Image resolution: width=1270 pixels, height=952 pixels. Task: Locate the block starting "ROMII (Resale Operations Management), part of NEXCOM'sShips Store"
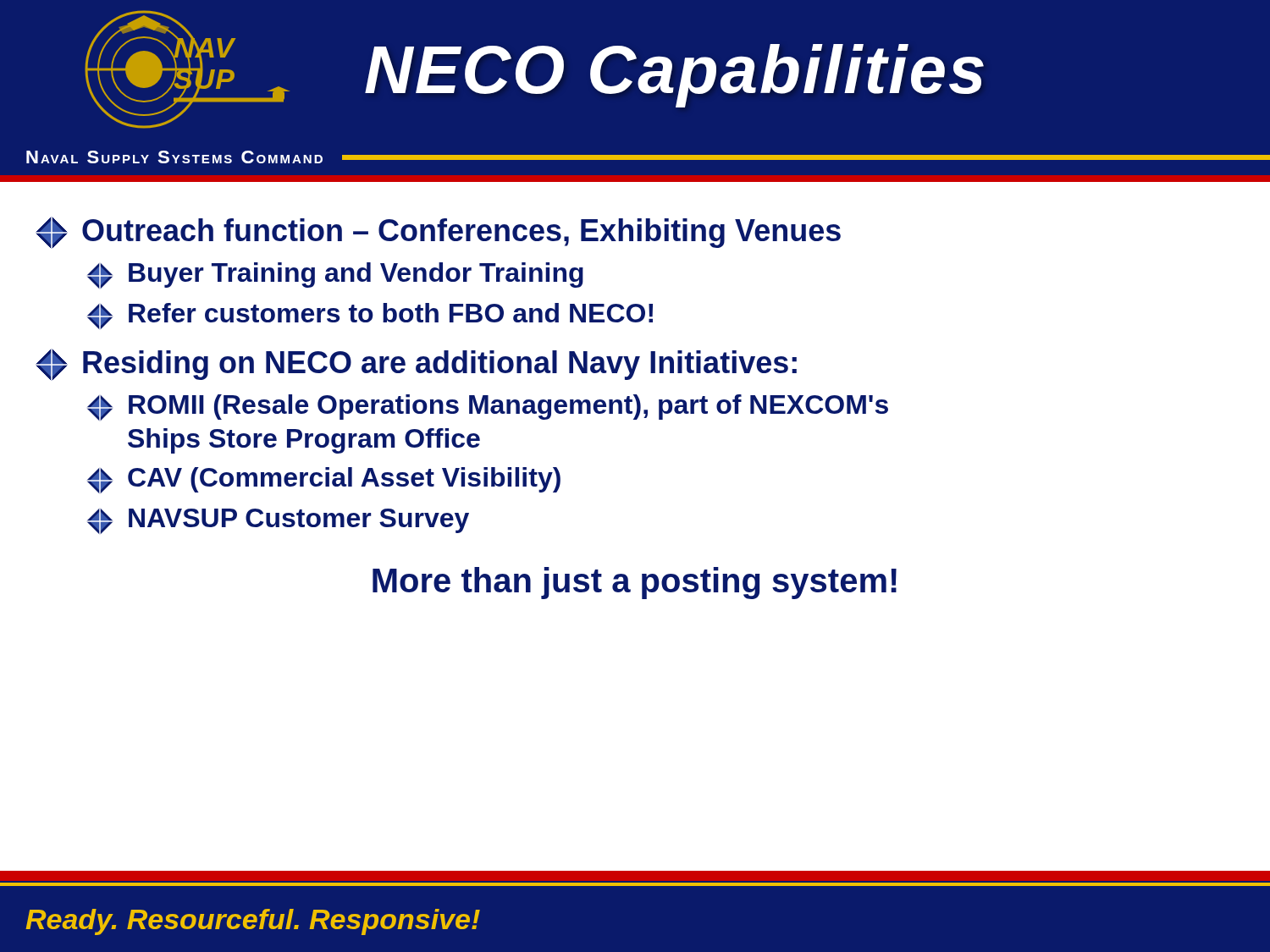click(487, 421)
